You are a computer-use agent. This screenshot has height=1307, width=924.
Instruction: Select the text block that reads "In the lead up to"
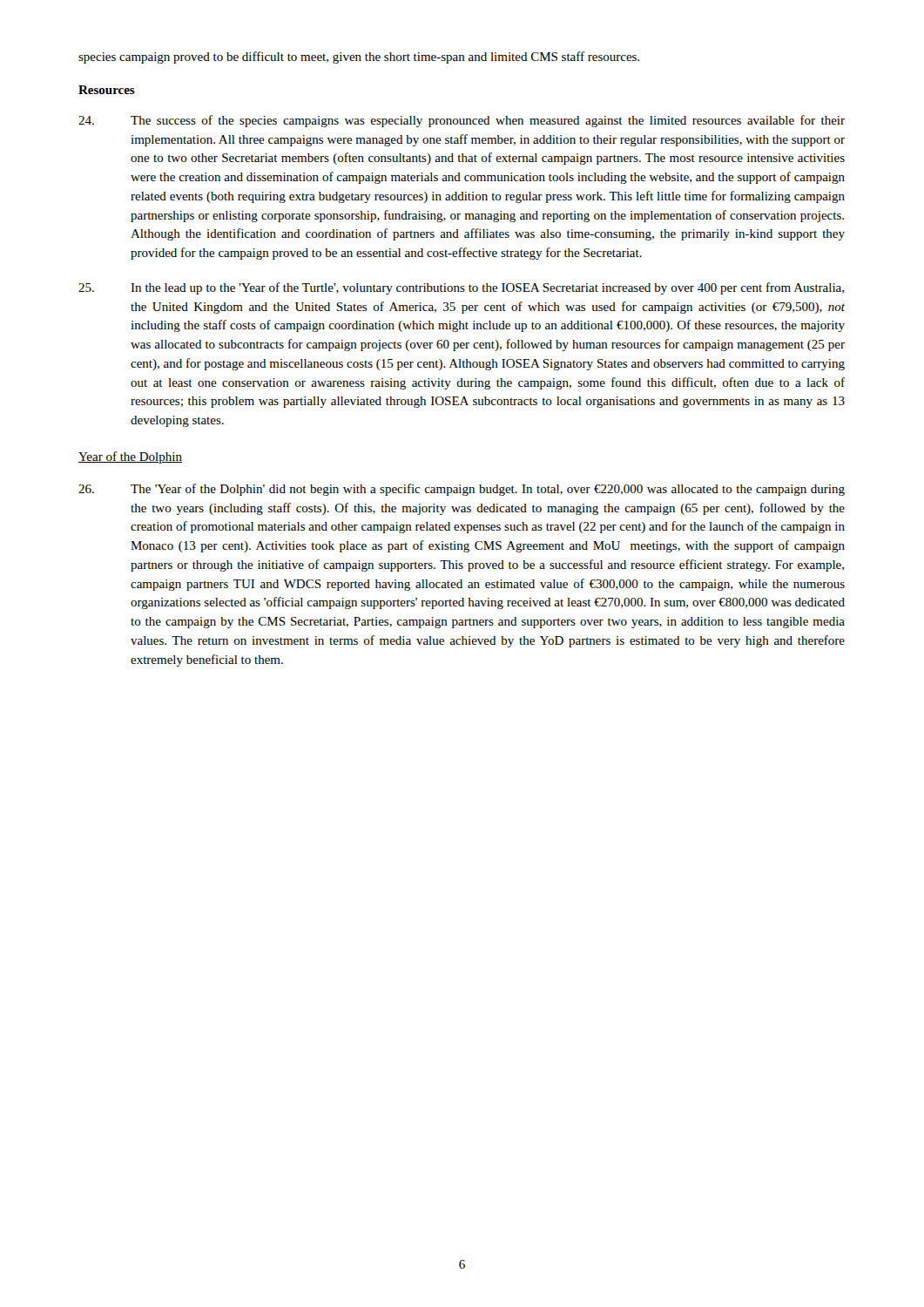click(x=462, y=354)
